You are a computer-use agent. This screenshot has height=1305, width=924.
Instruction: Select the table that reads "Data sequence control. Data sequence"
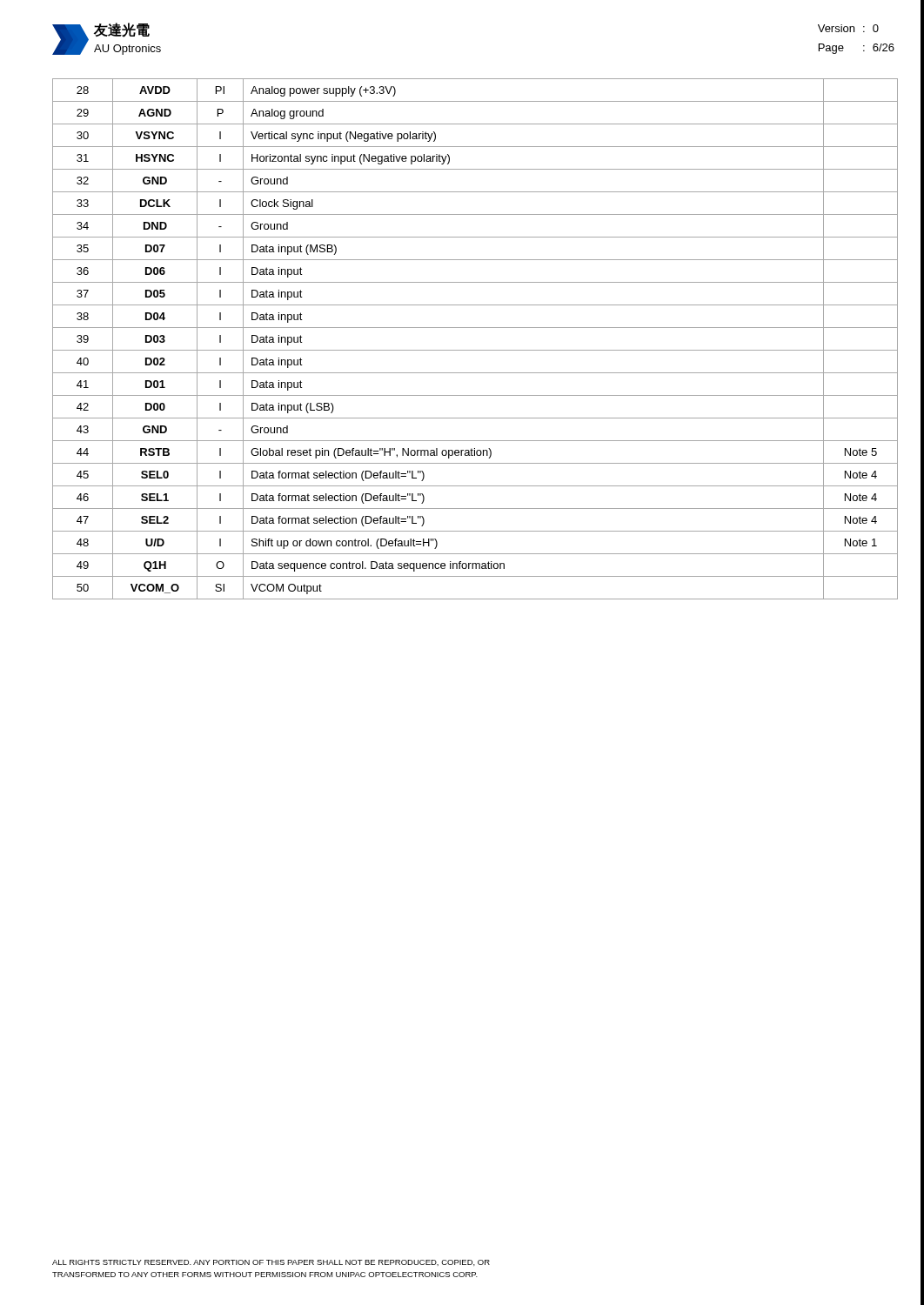coord(475,339)
